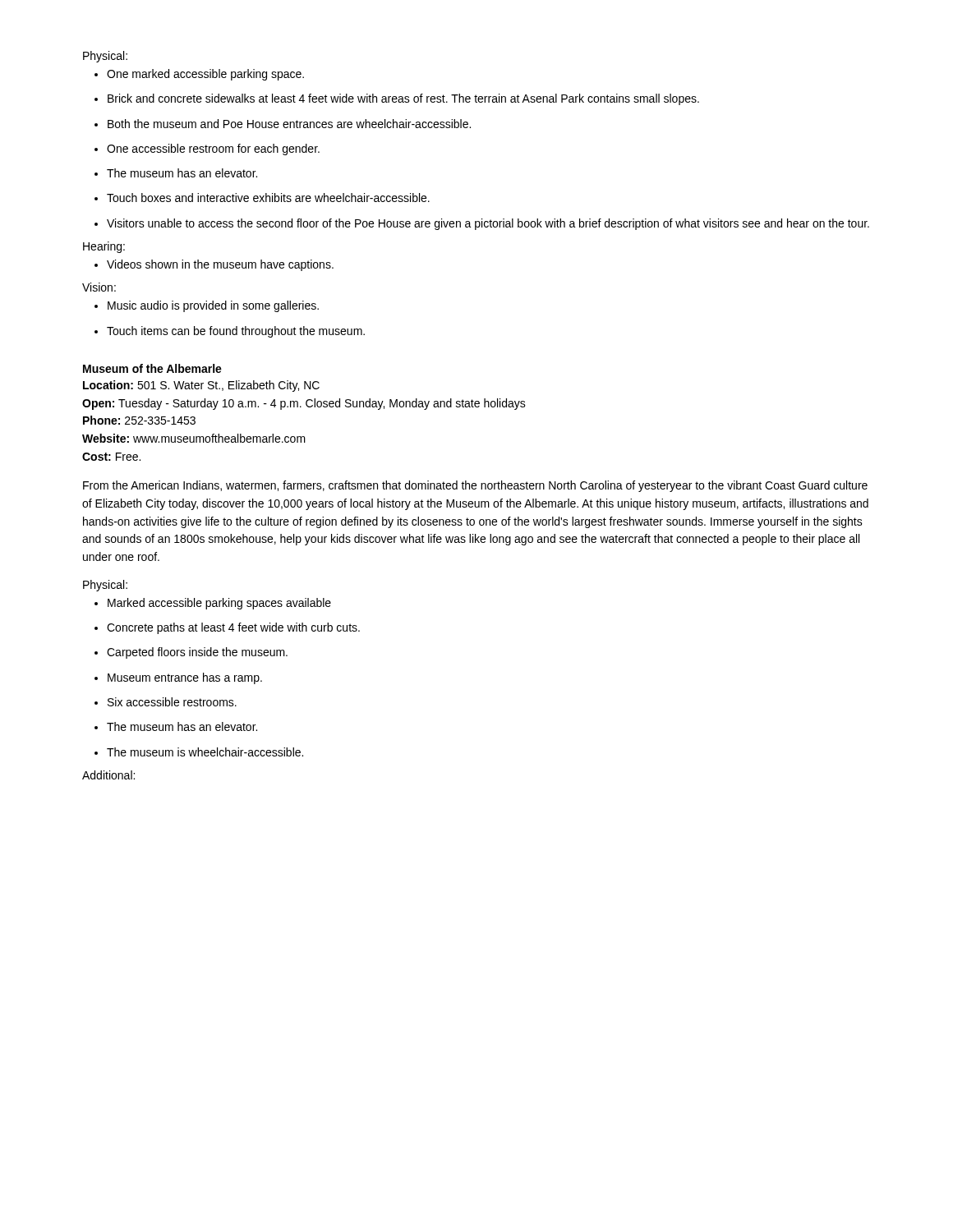Viewport: 953px width, 1232px height.
Task: Find the element starting "One marked accessible"
Action: [199, 75]
